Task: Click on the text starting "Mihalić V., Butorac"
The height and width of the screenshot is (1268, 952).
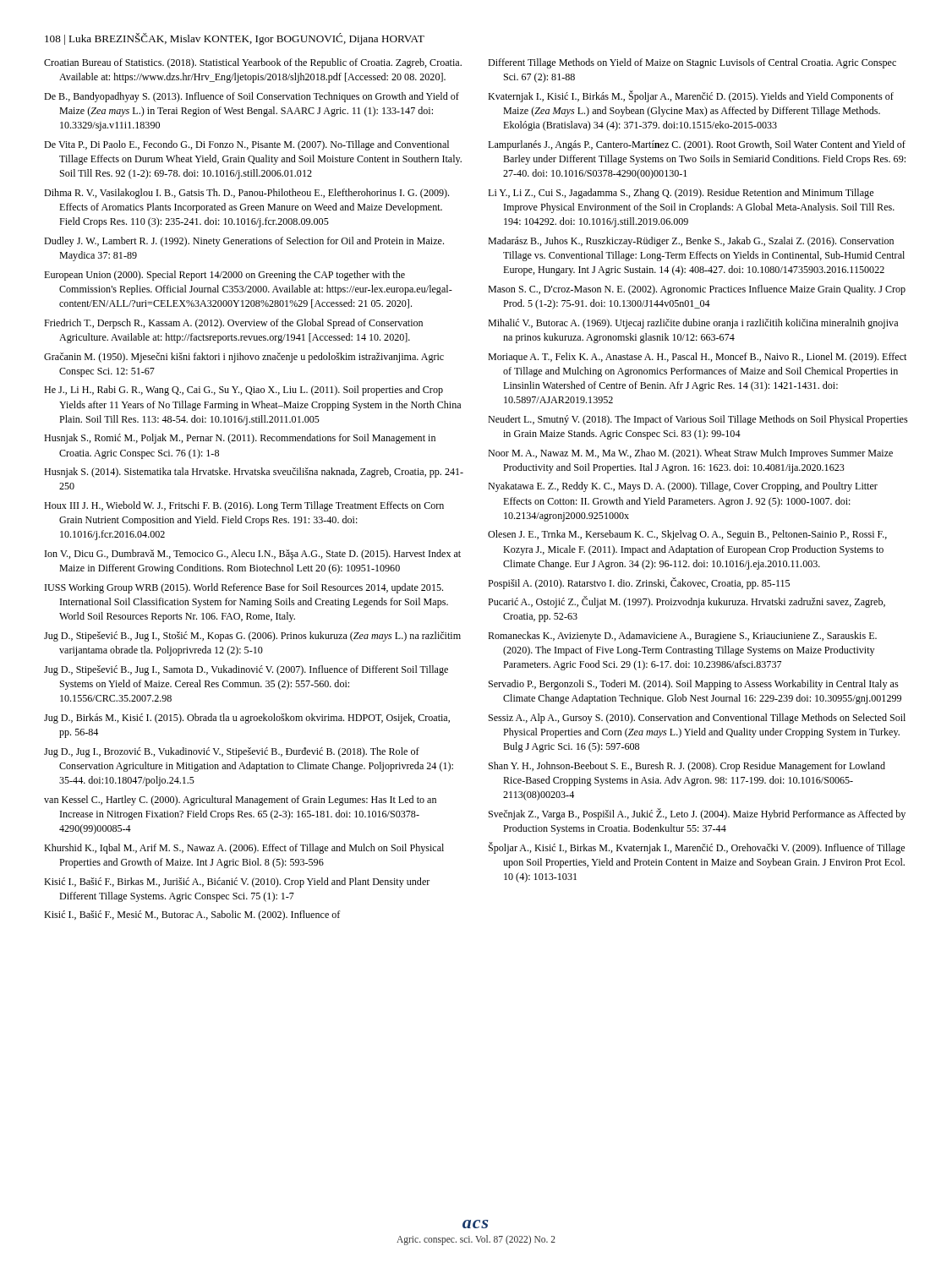Action: click(x=693, y=330)
